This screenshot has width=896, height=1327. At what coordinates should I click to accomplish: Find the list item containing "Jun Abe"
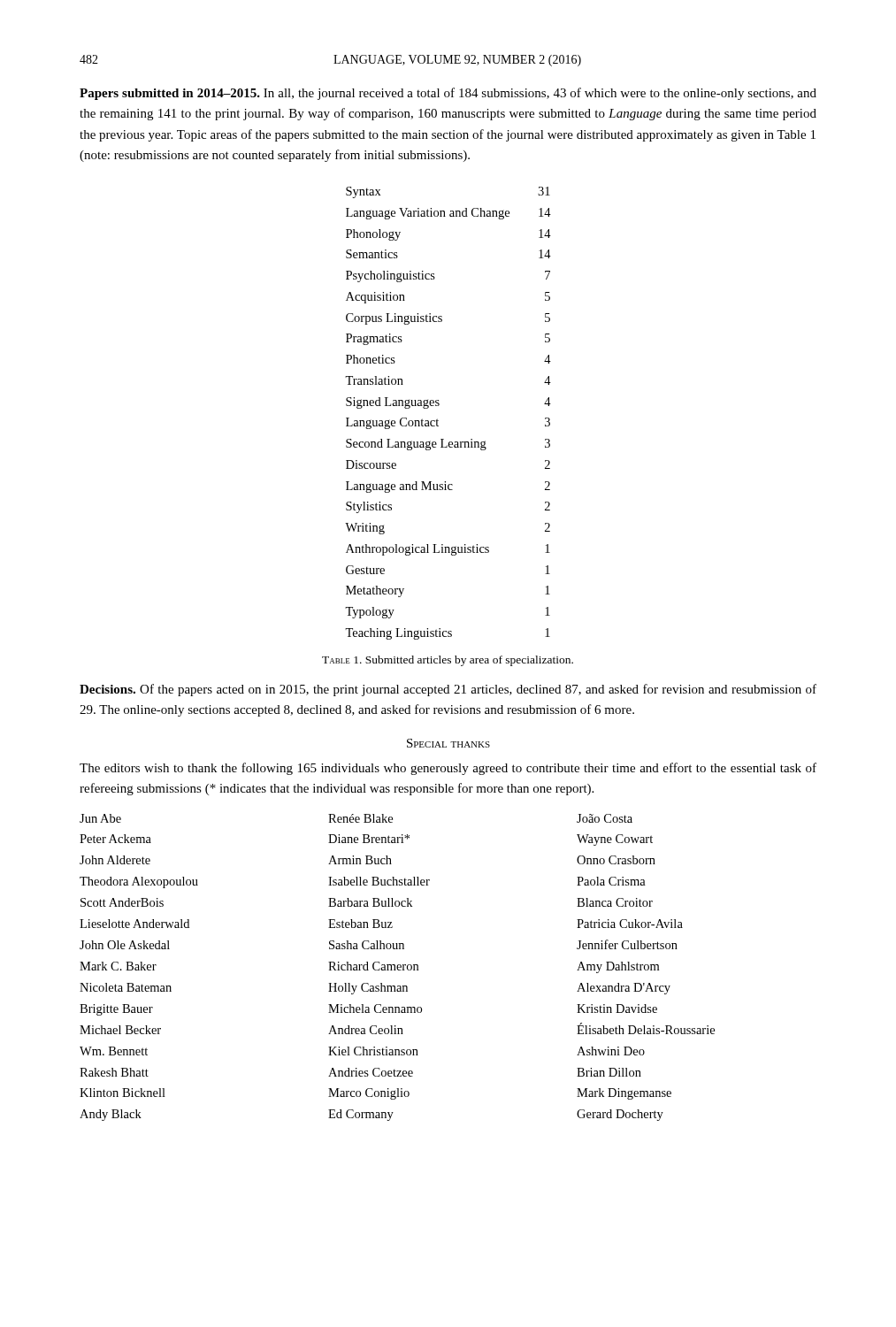pos(100,818)
